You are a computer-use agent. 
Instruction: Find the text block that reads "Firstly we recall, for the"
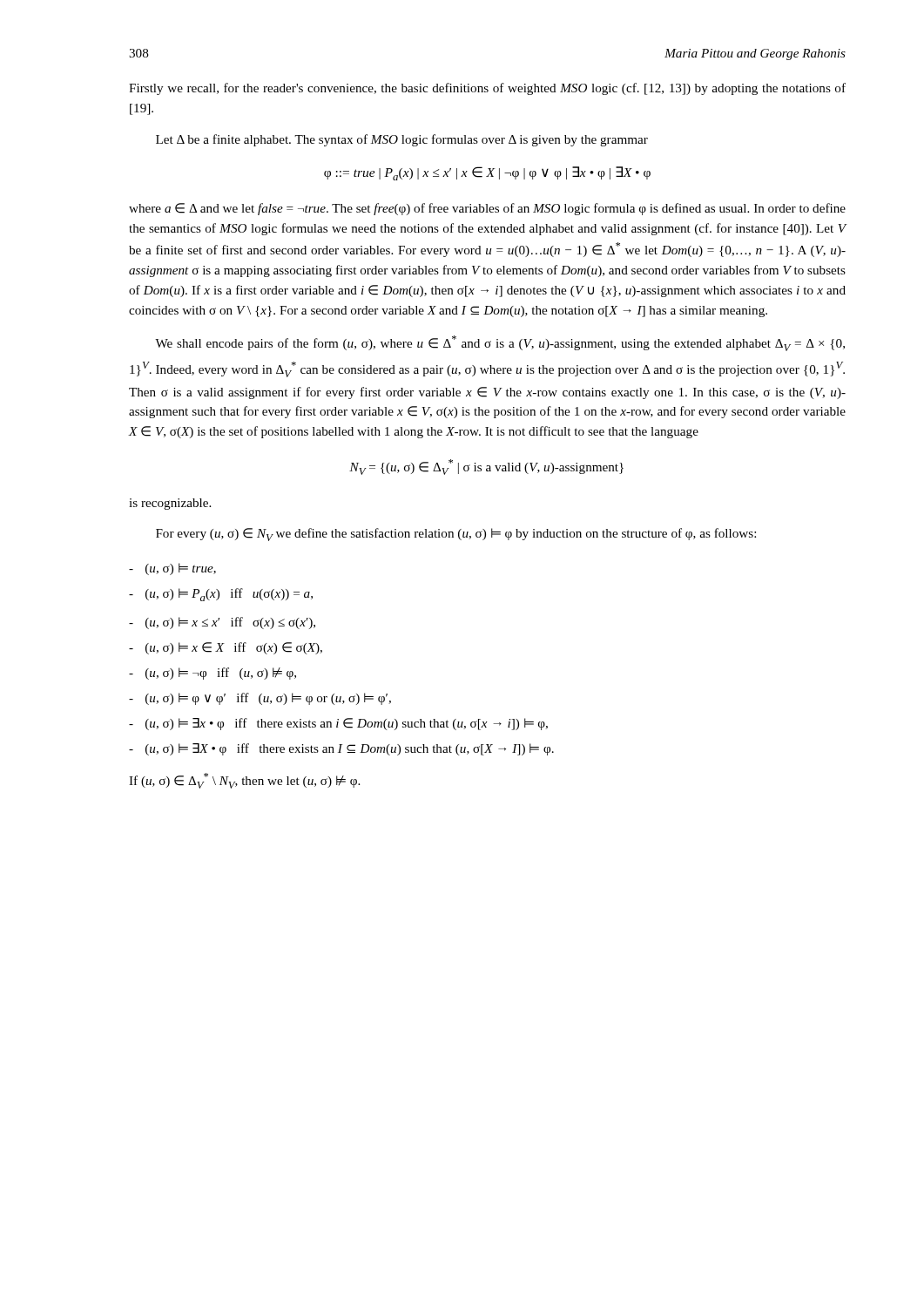tap(487, 89)
